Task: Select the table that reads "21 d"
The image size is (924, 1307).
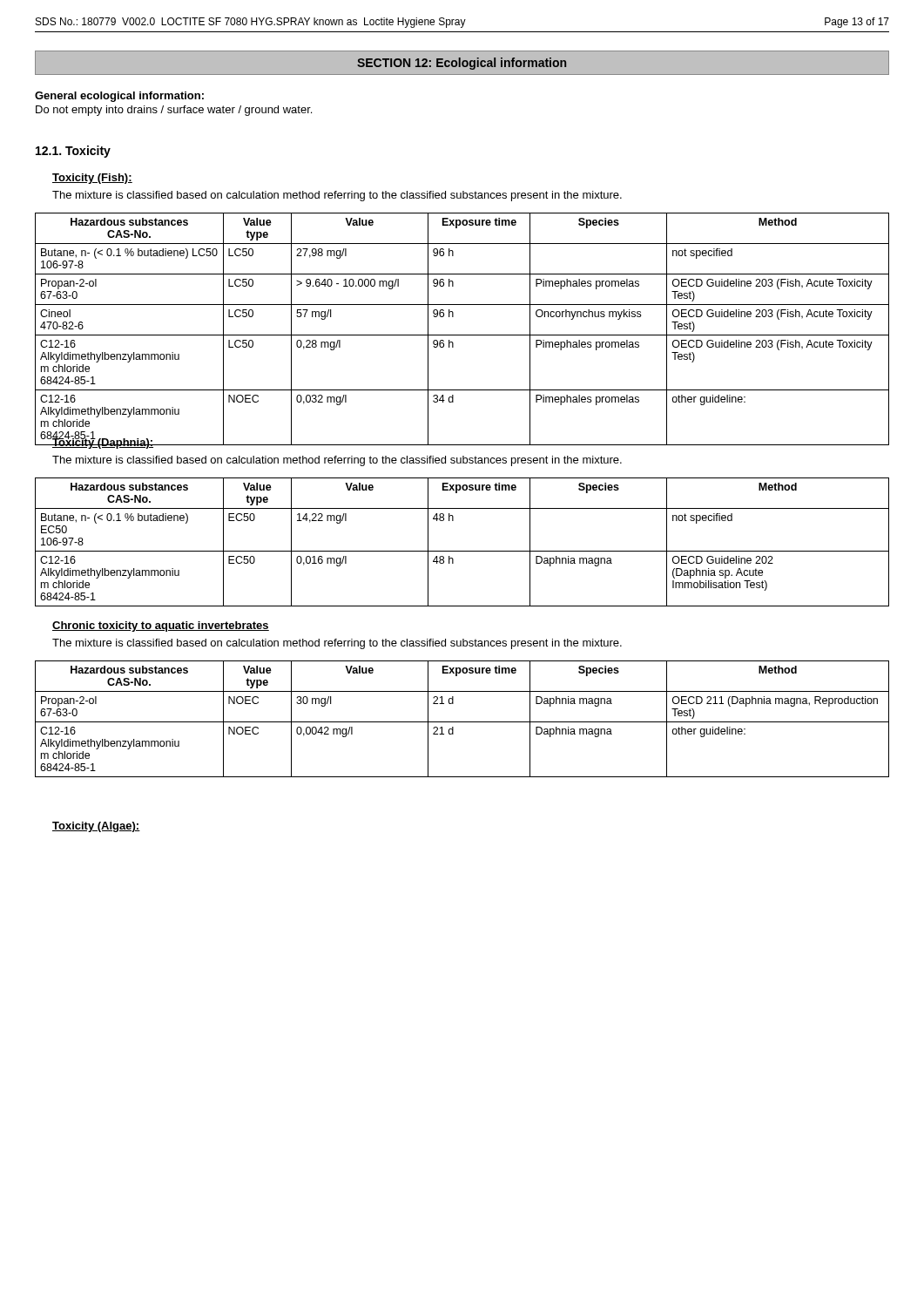Action: click(x=462, y=719)
